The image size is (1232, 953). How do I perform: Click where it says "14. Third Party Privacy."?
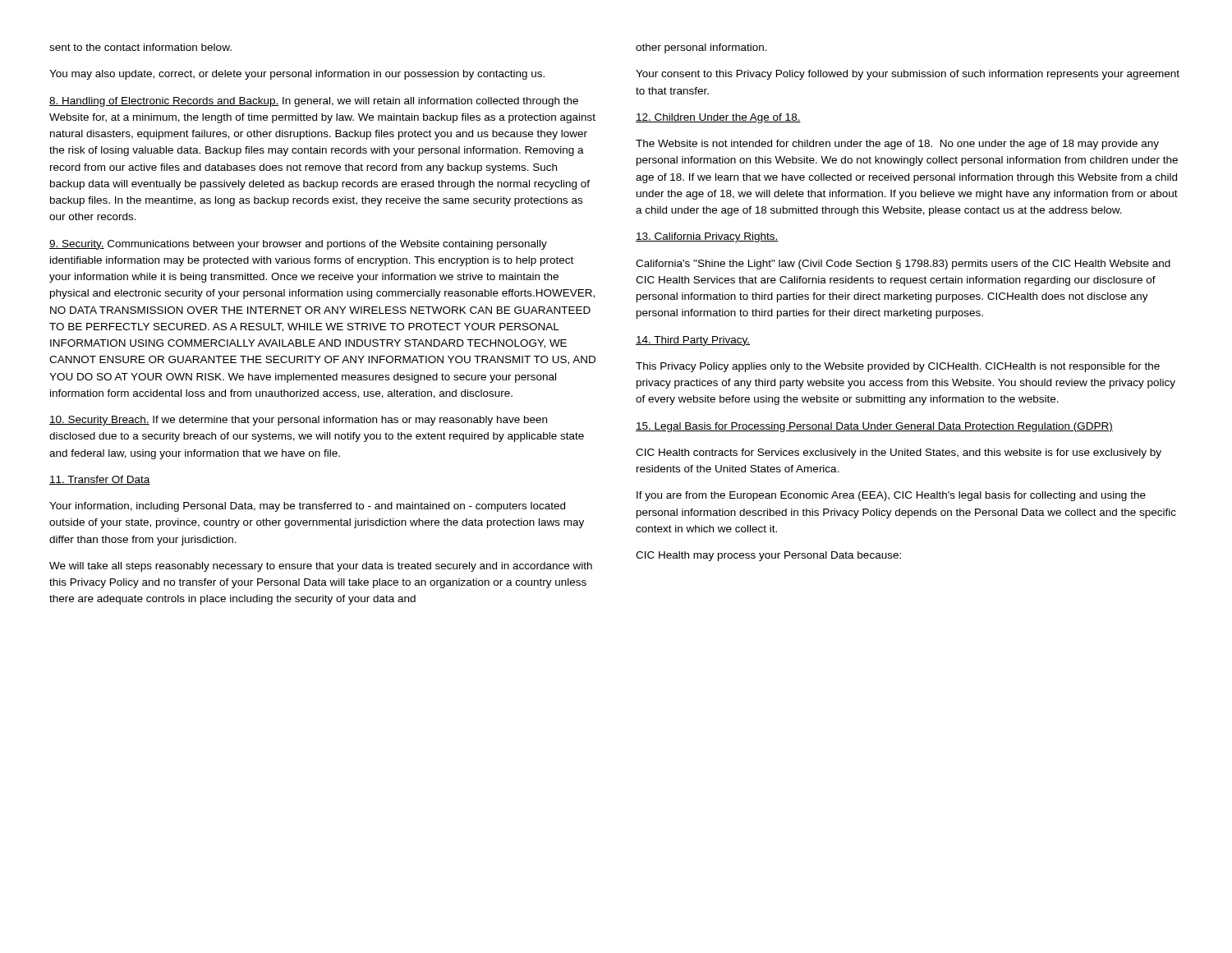(693, 339)
